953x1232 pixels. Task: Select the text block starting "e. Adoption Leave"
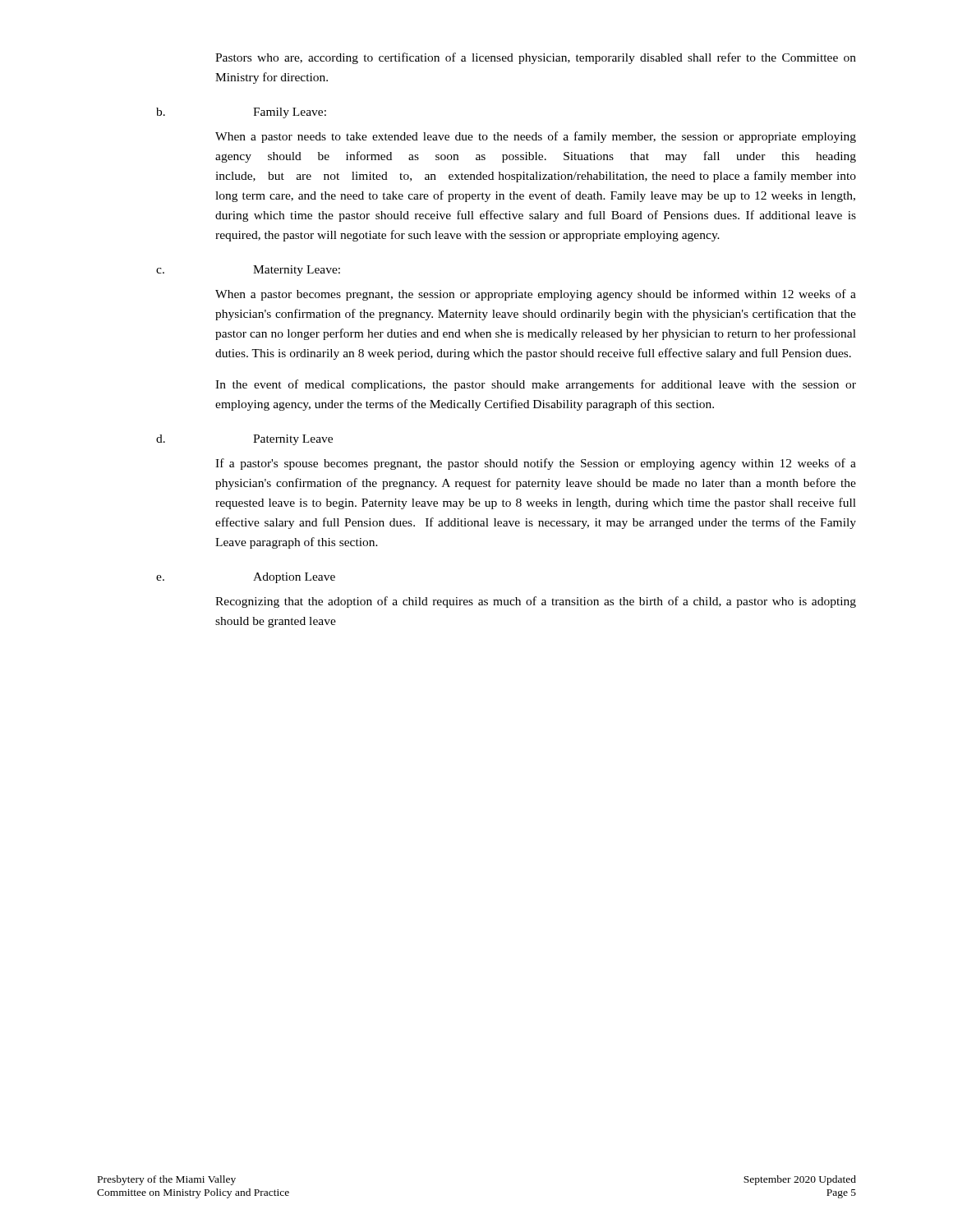159,578
